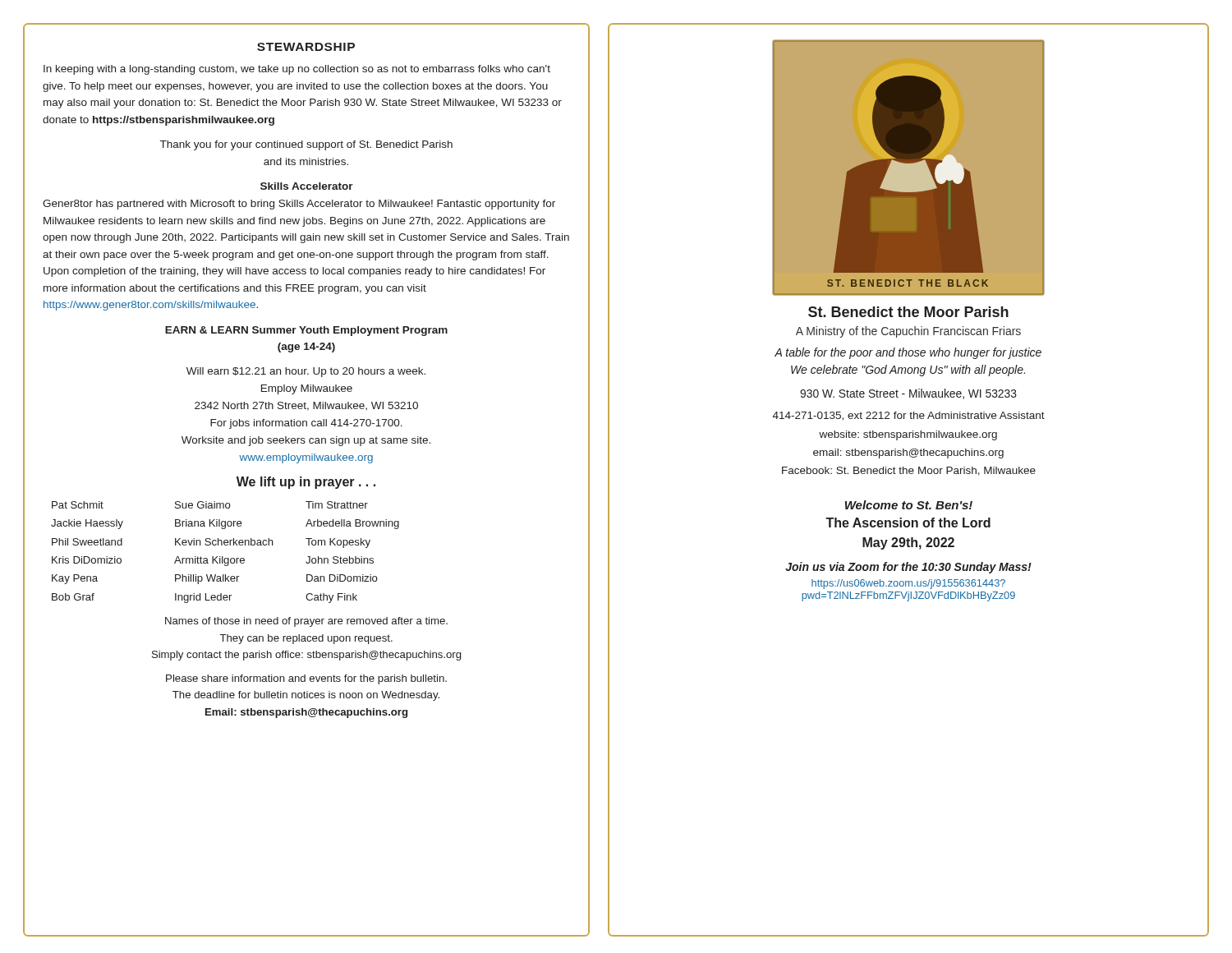Locate the list item with the text "Tim Strattner"
Image resolution: width=1232 pixels, height=953 pixels.
point(337,505)
